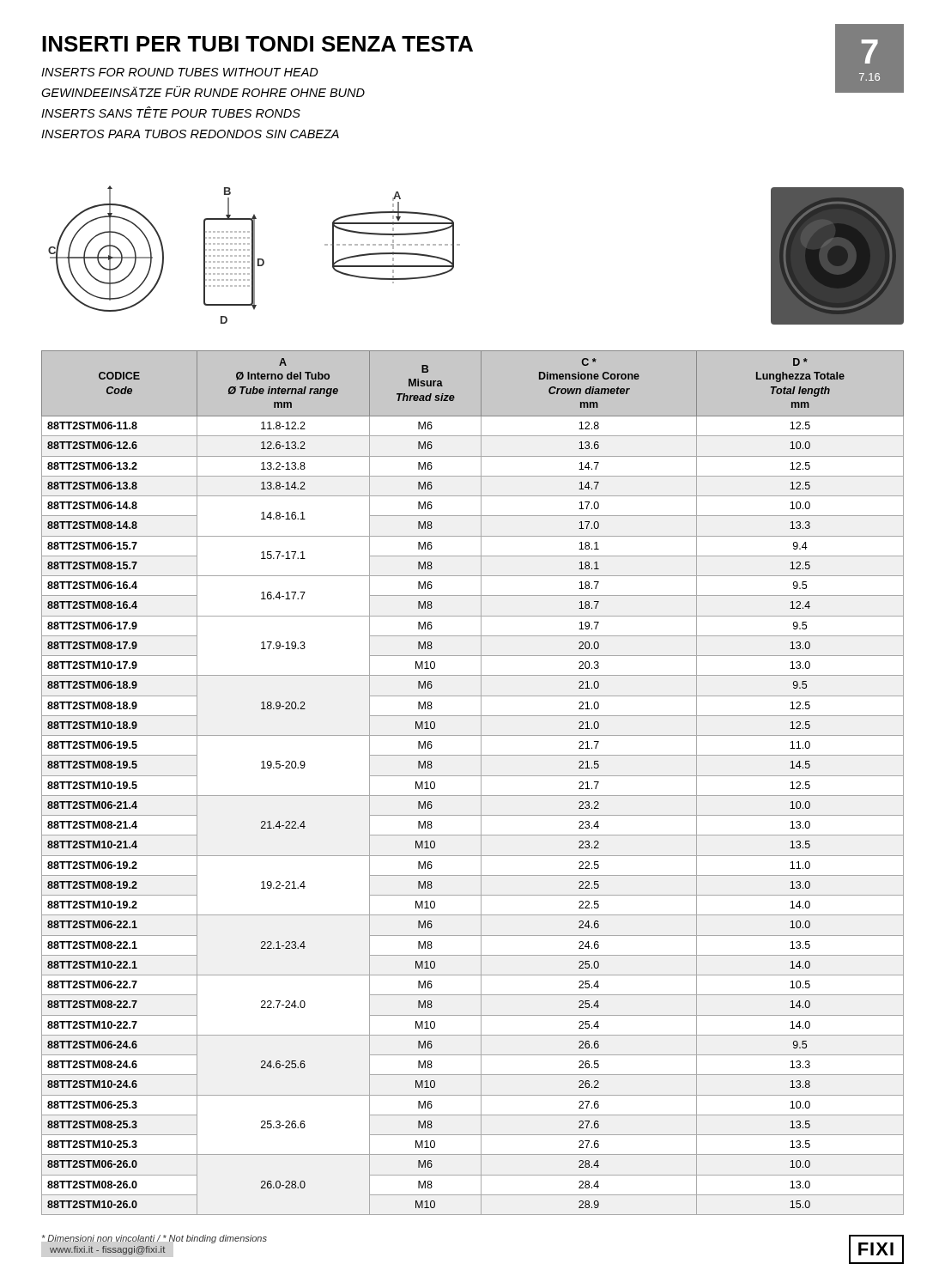The width and height of the screenshot is (945, 1288).
Task: Click on the photo
Action: pos(837,256)
